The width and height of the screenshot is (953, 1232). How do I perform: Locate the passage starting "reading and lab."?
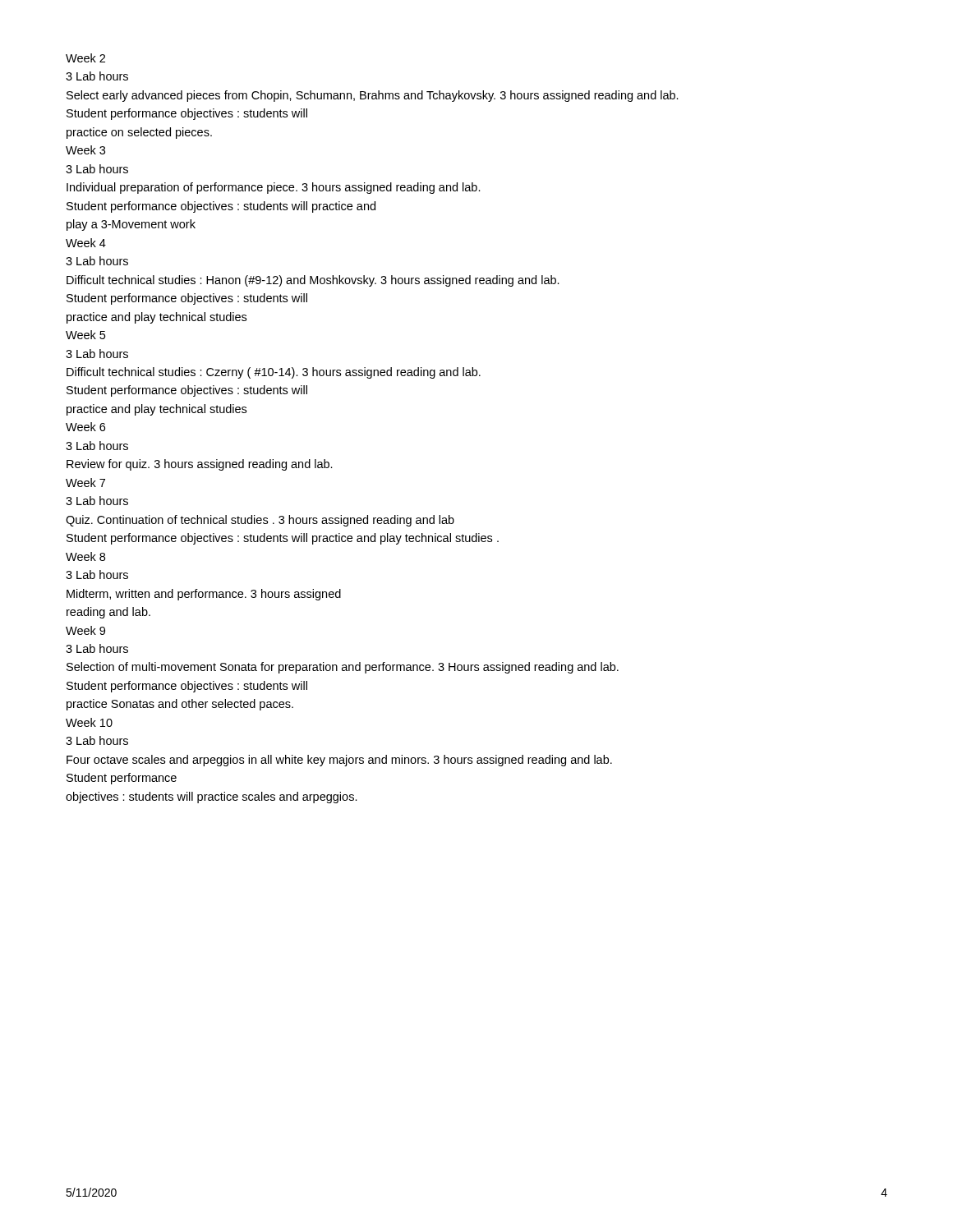(108, 612)
